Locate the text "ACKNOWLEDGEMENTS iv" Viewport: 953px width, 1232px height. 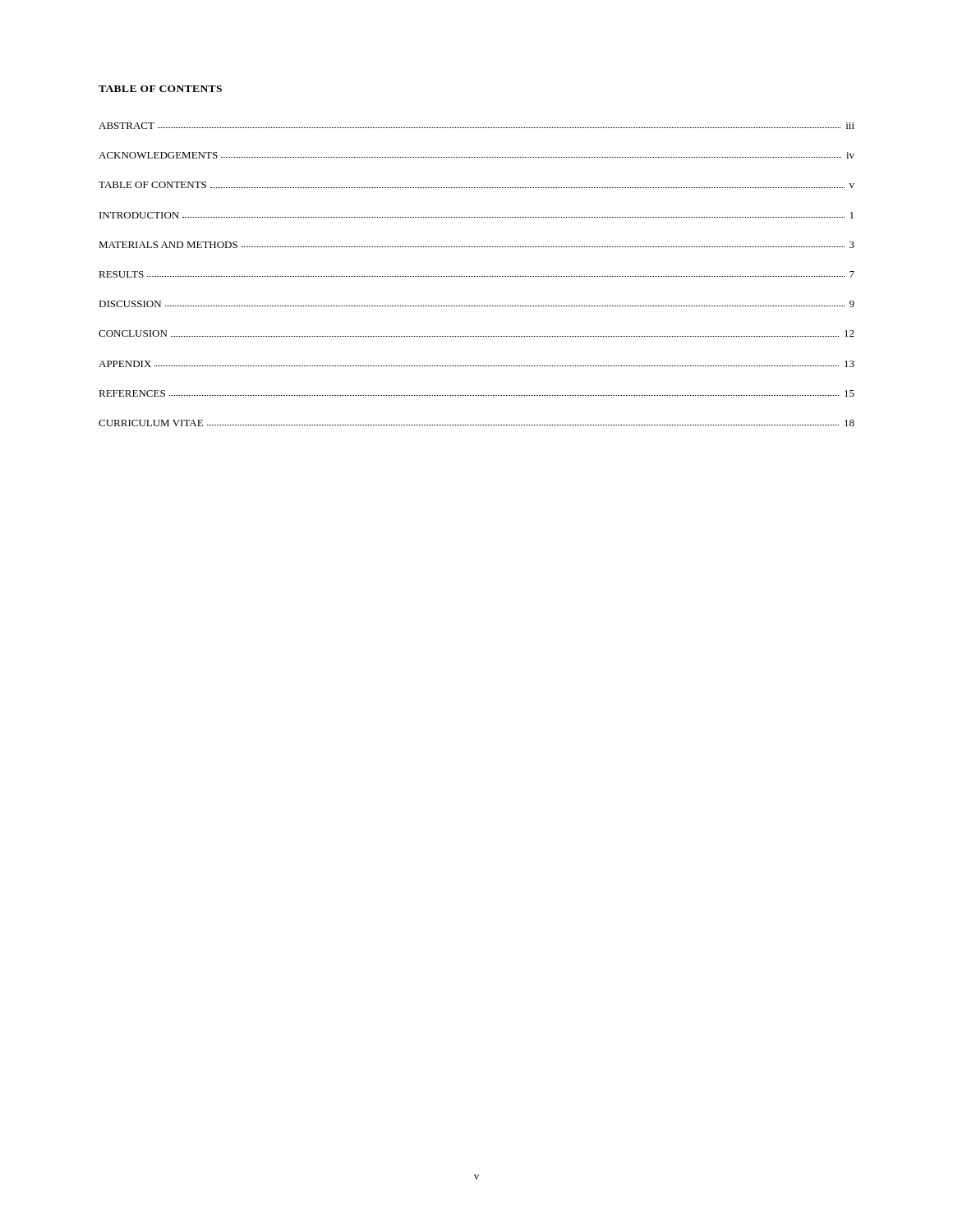476,155
